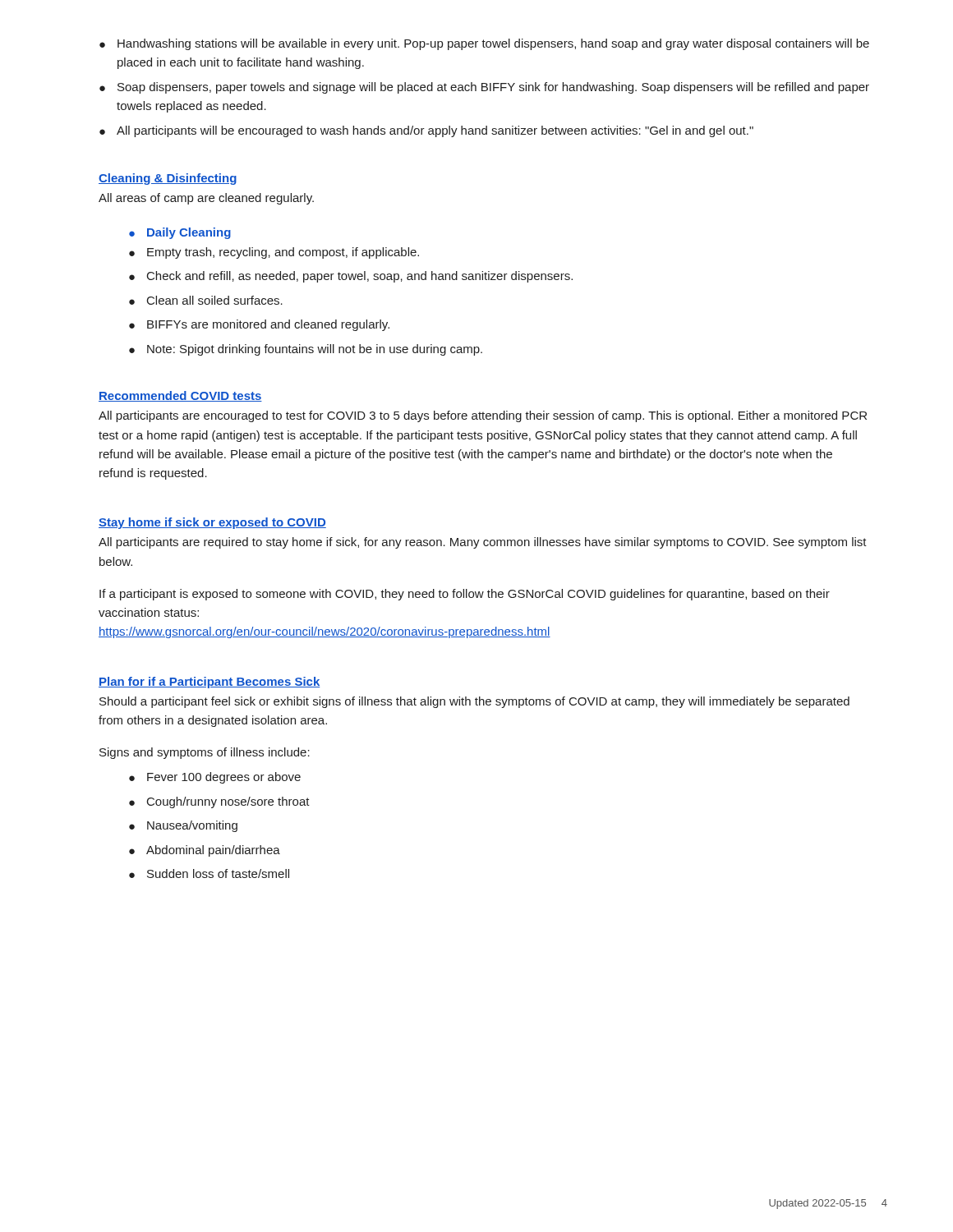Select the element starting "● BIFFYs are monitored and"
The image size is (953, 1232).
pyautogui.click(x=259, y=325)
